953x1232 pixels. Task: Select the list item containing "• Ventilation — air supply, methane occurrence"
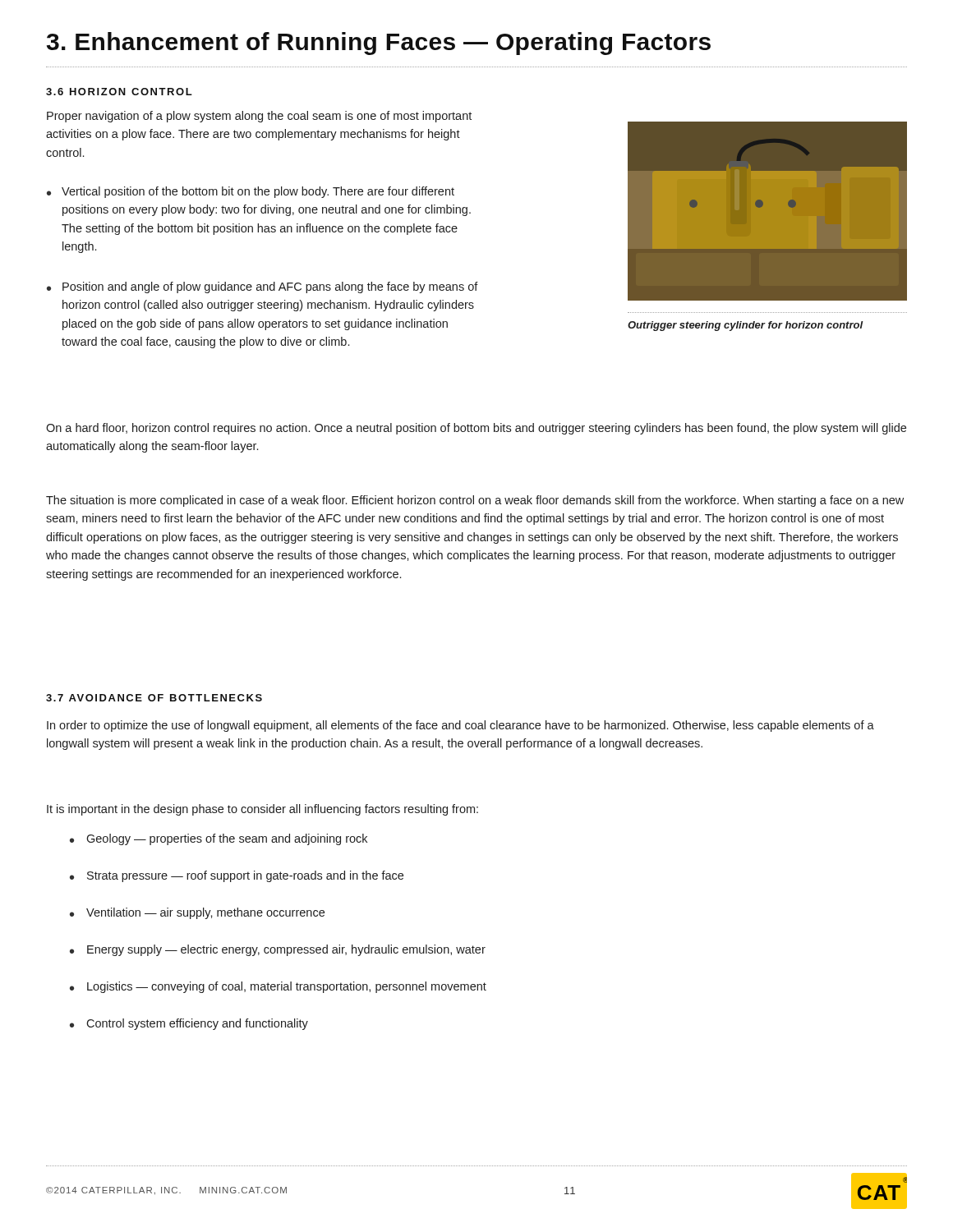(197, 913)
